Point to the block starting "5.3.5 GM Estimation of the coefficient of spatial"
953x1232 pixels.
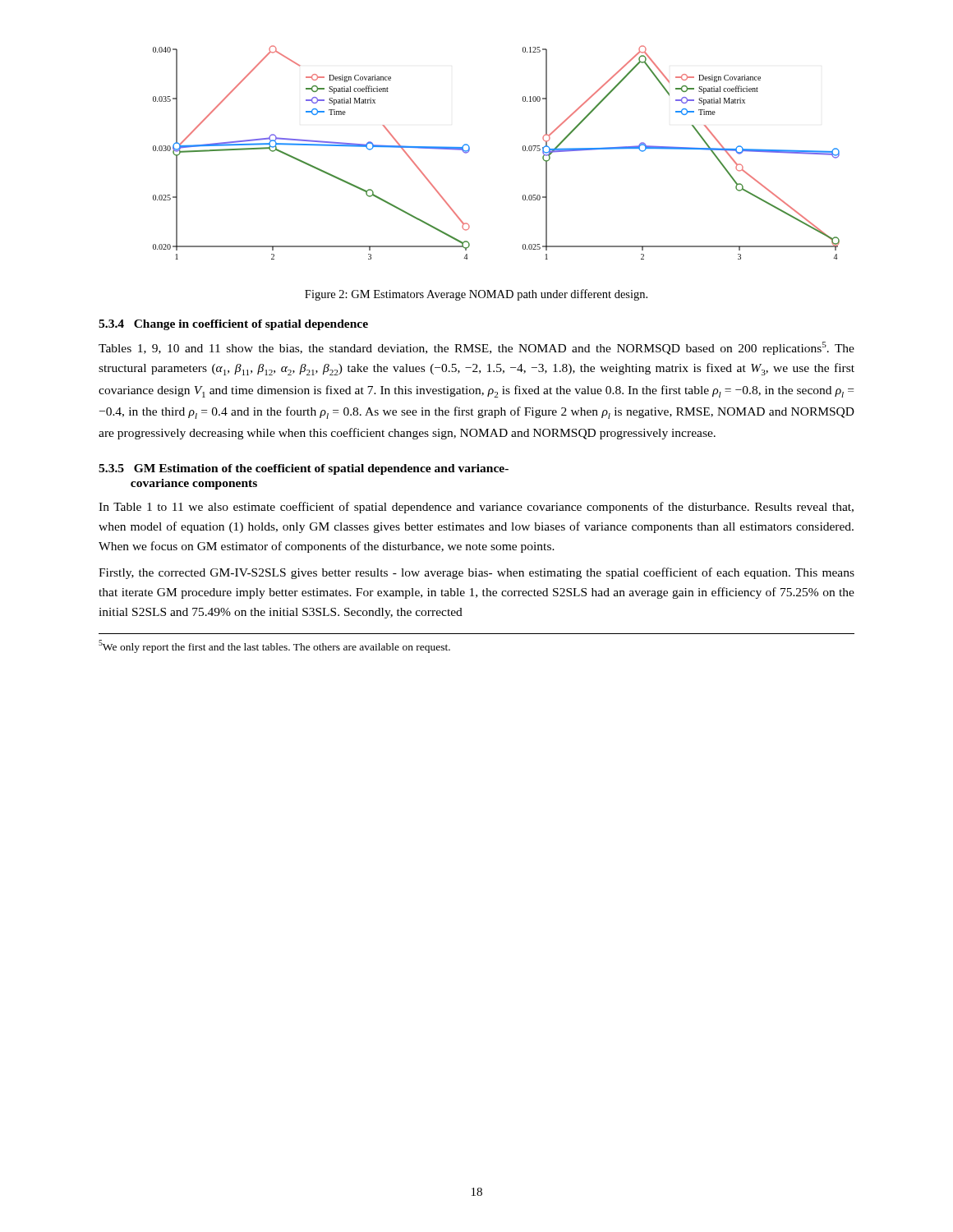pos(304,475)
